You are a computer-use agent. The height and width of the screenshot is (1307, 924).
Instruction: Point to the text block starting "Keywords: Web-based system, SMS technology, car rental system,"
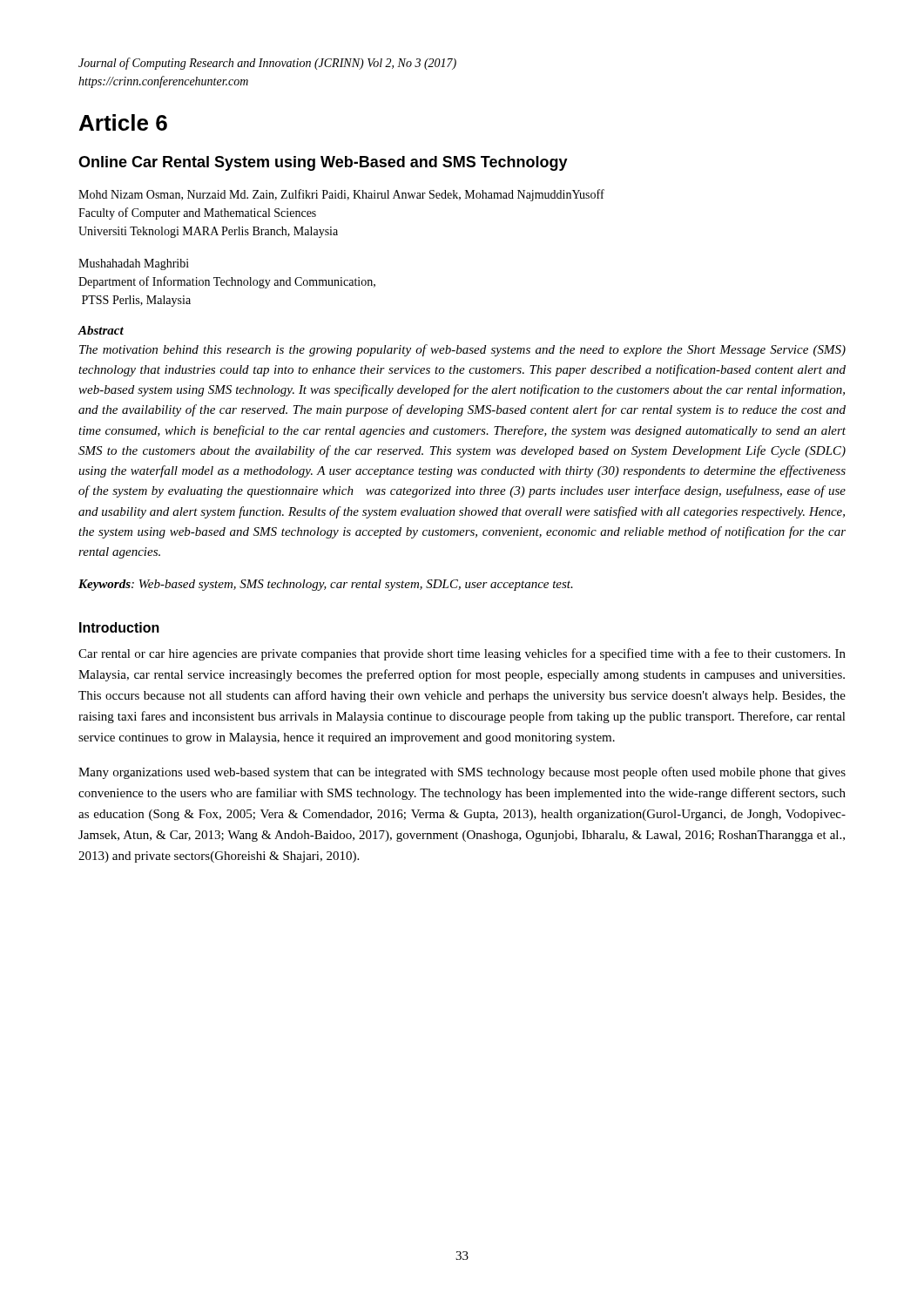326,584
